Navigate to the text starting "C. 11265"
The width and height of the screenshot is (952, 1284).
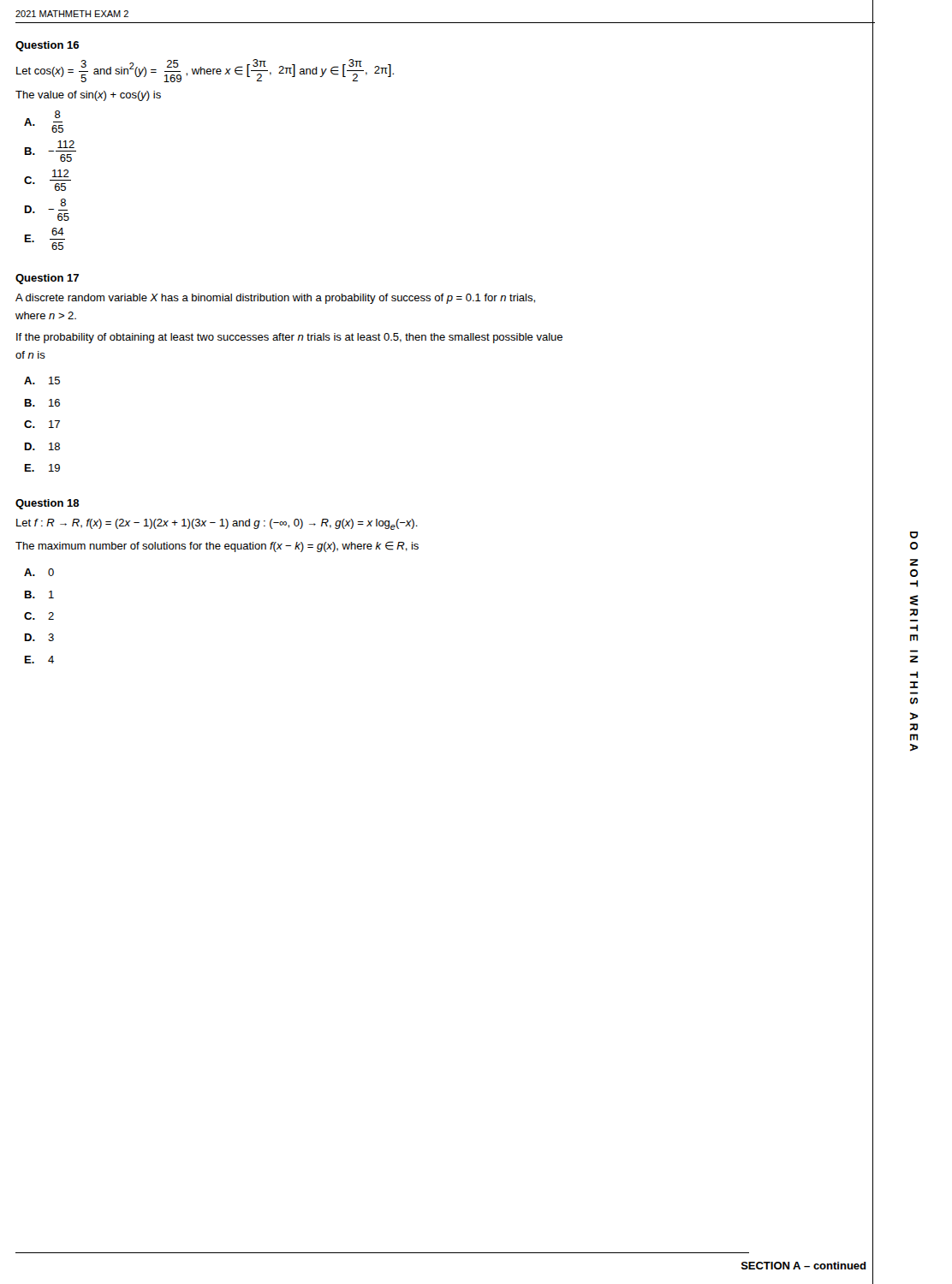click(47, 180)
